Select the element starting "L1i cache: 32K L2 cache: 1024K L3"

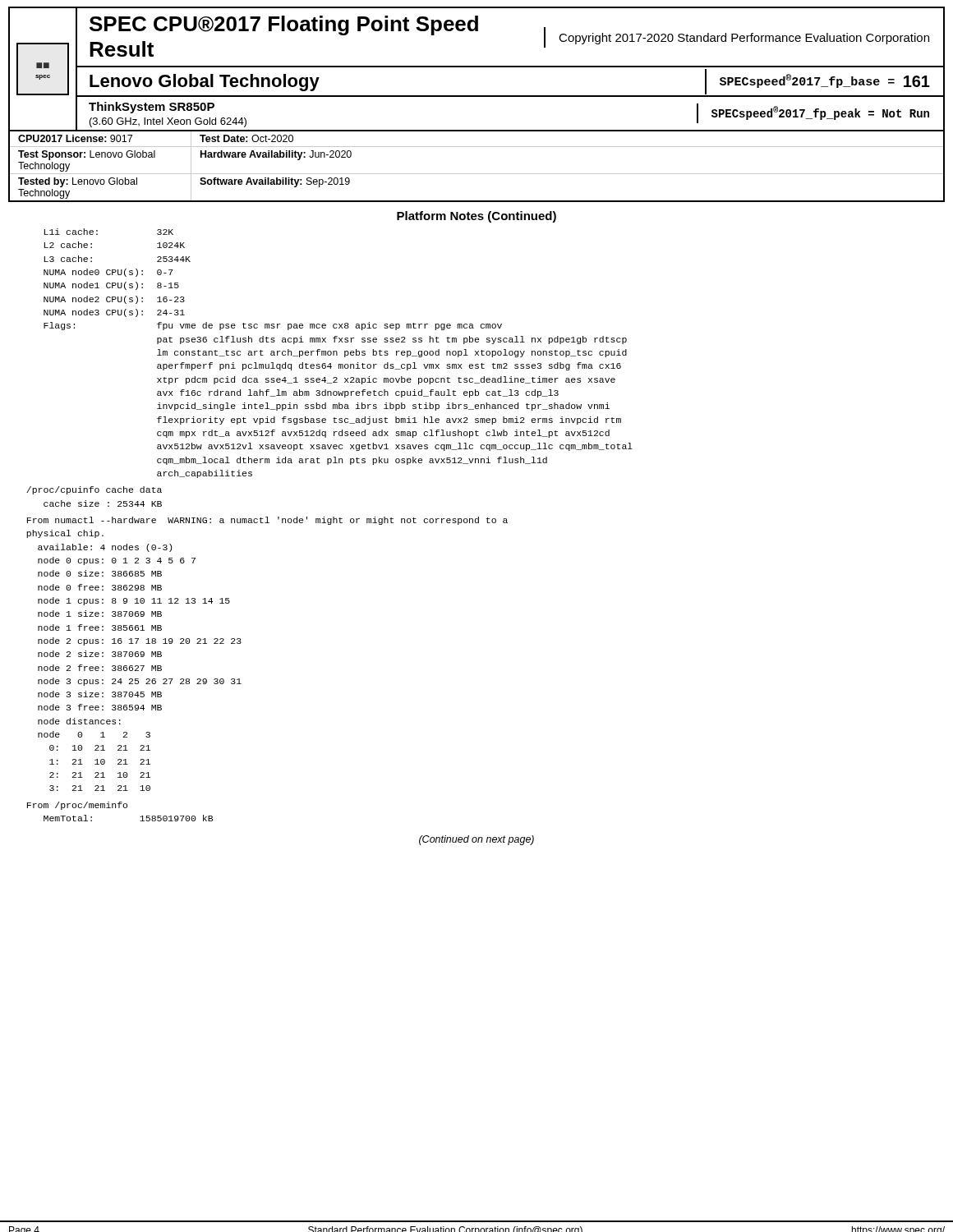click(324, 353)
